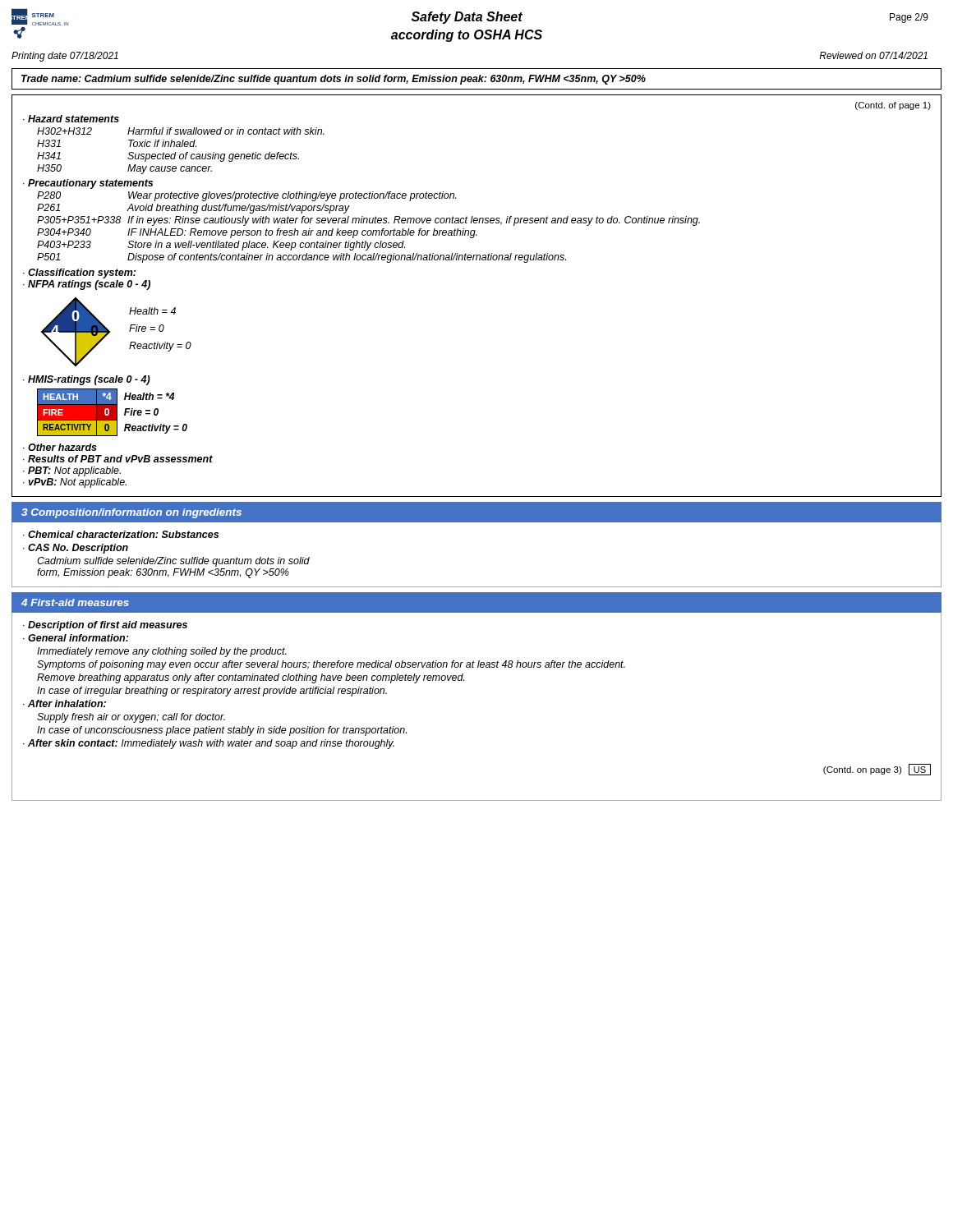Locate the passage starting "3 Composition/information on ingredients"
The image size is (953, 1232).
coord(132,512)
